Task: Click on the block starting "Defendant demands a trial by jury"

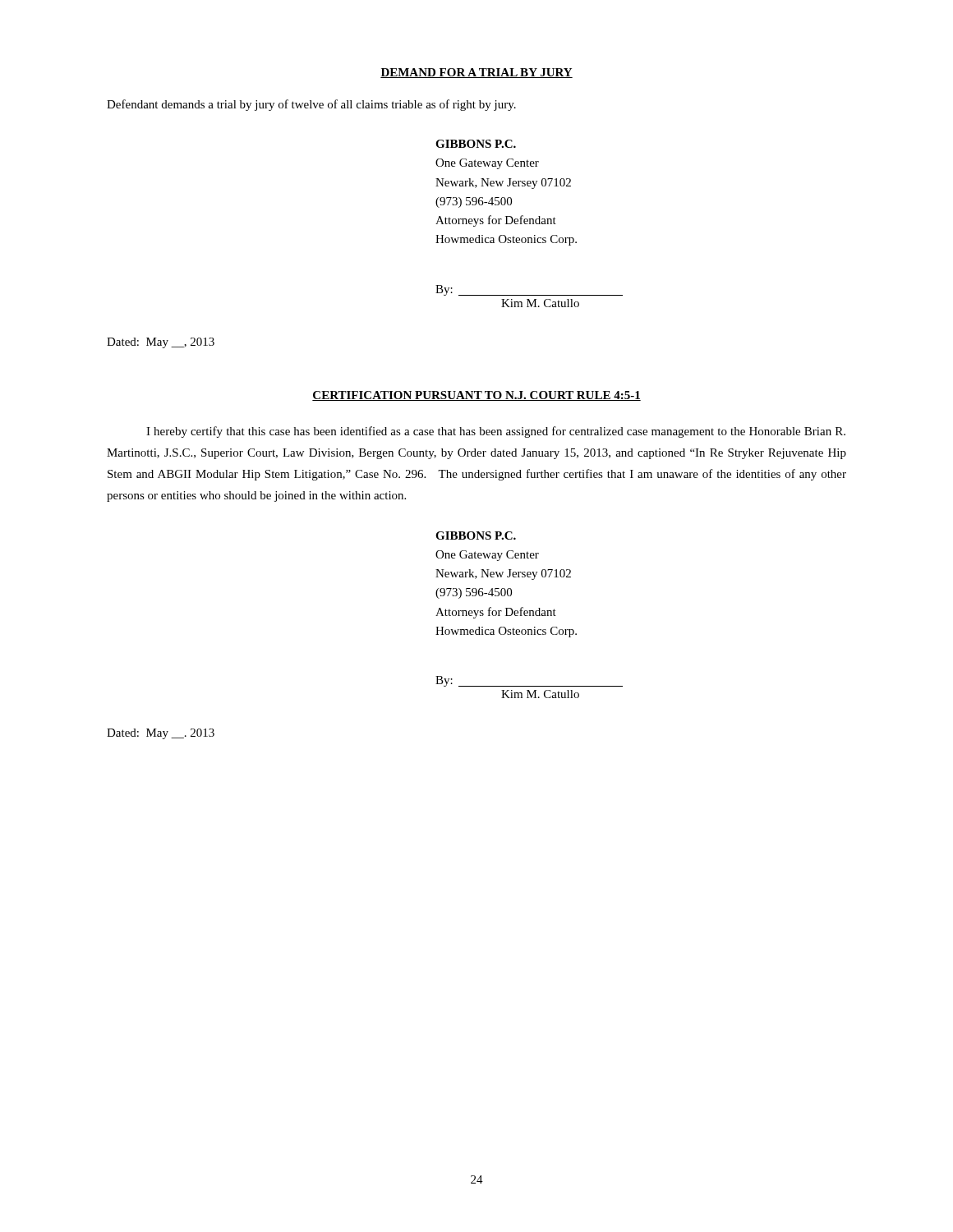Action: (x=312, y=104)
